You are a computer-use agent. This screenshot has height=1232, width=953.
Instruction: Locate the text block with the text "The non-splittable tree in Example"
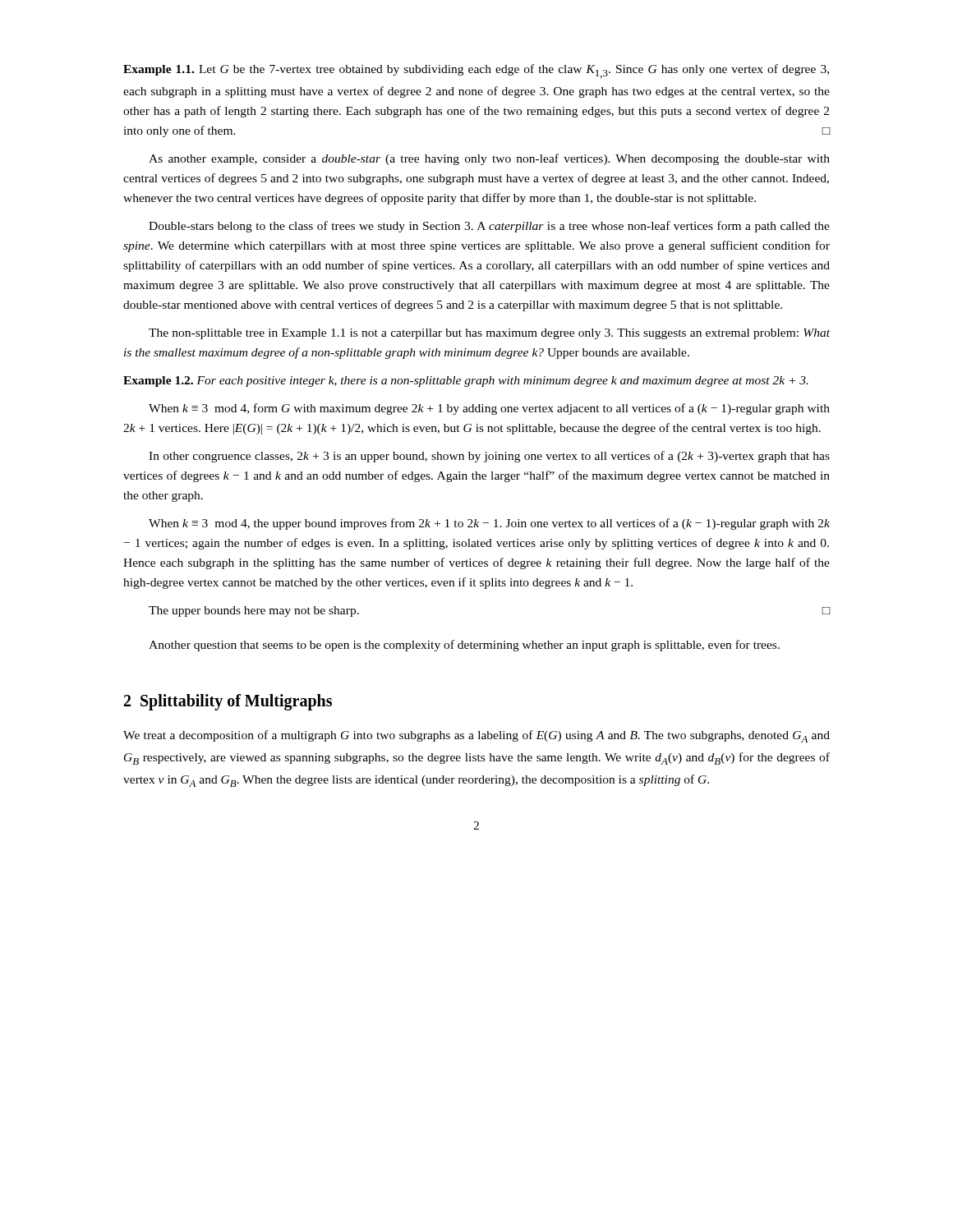tap(476, 343)
